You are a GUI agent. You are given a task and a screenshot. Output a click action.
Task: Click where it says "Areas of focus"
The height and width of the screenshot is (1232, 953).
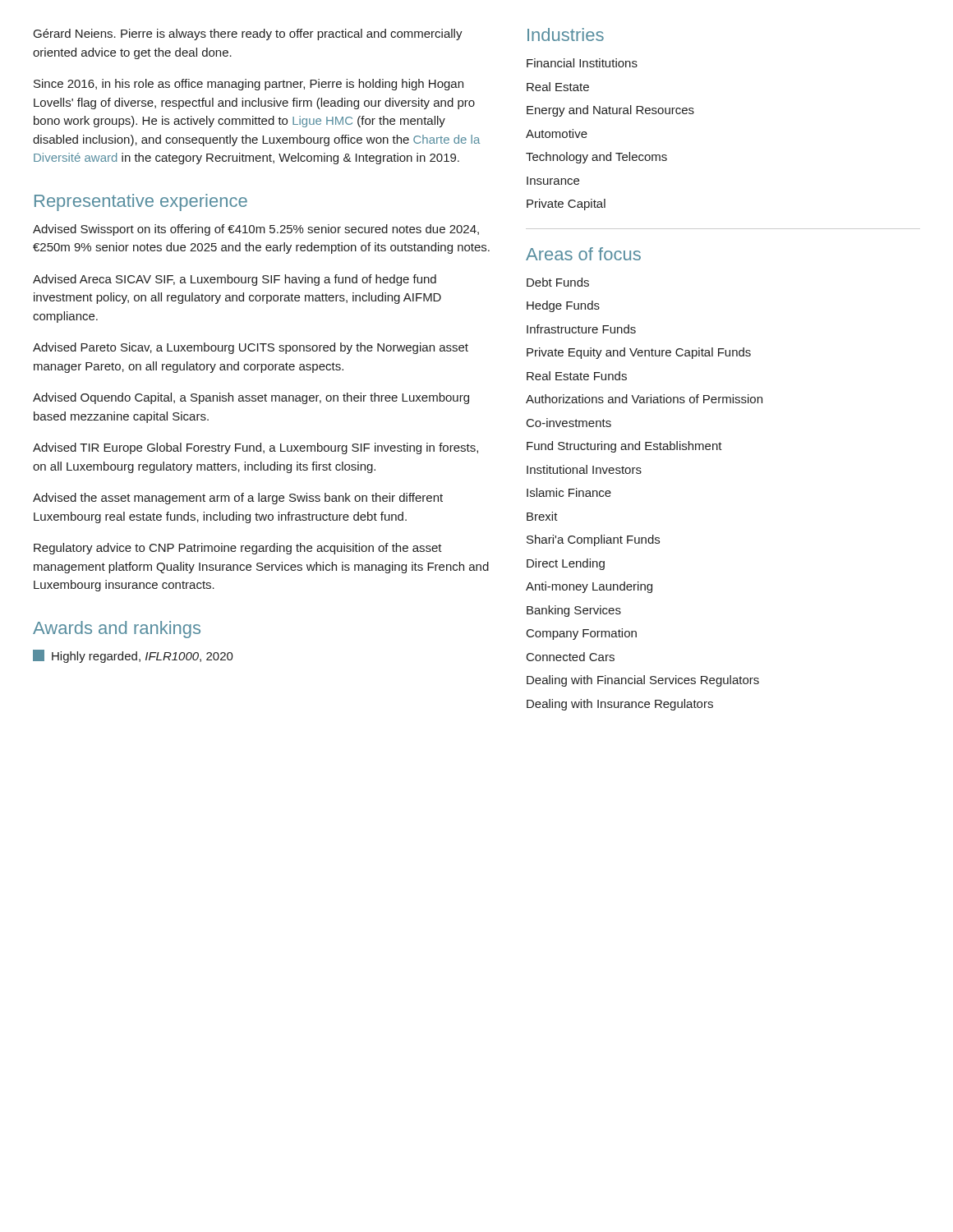pos(583,254)
